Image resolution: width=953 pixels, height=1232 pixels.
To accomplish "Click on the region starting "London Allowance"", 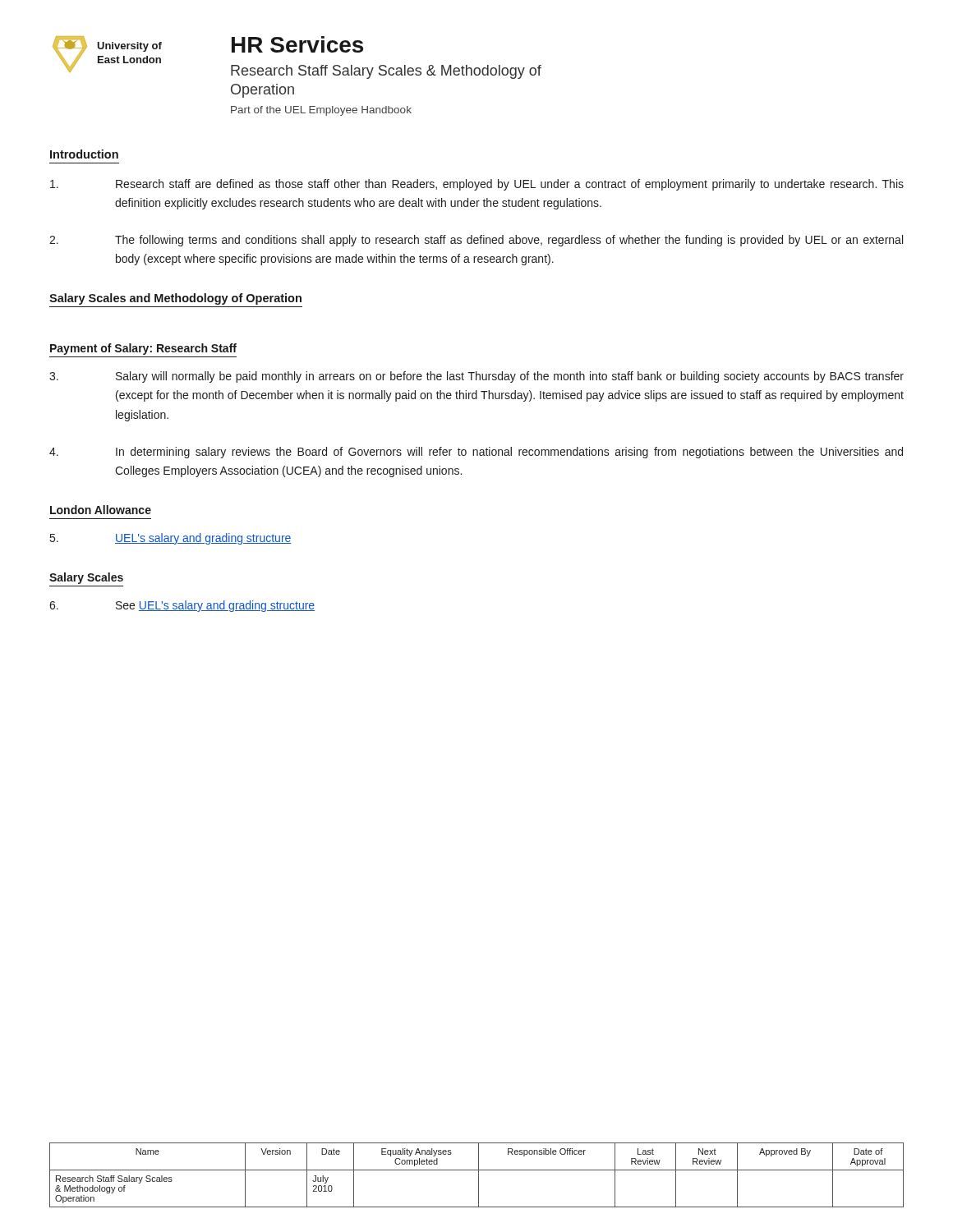I will coord(100,511).
